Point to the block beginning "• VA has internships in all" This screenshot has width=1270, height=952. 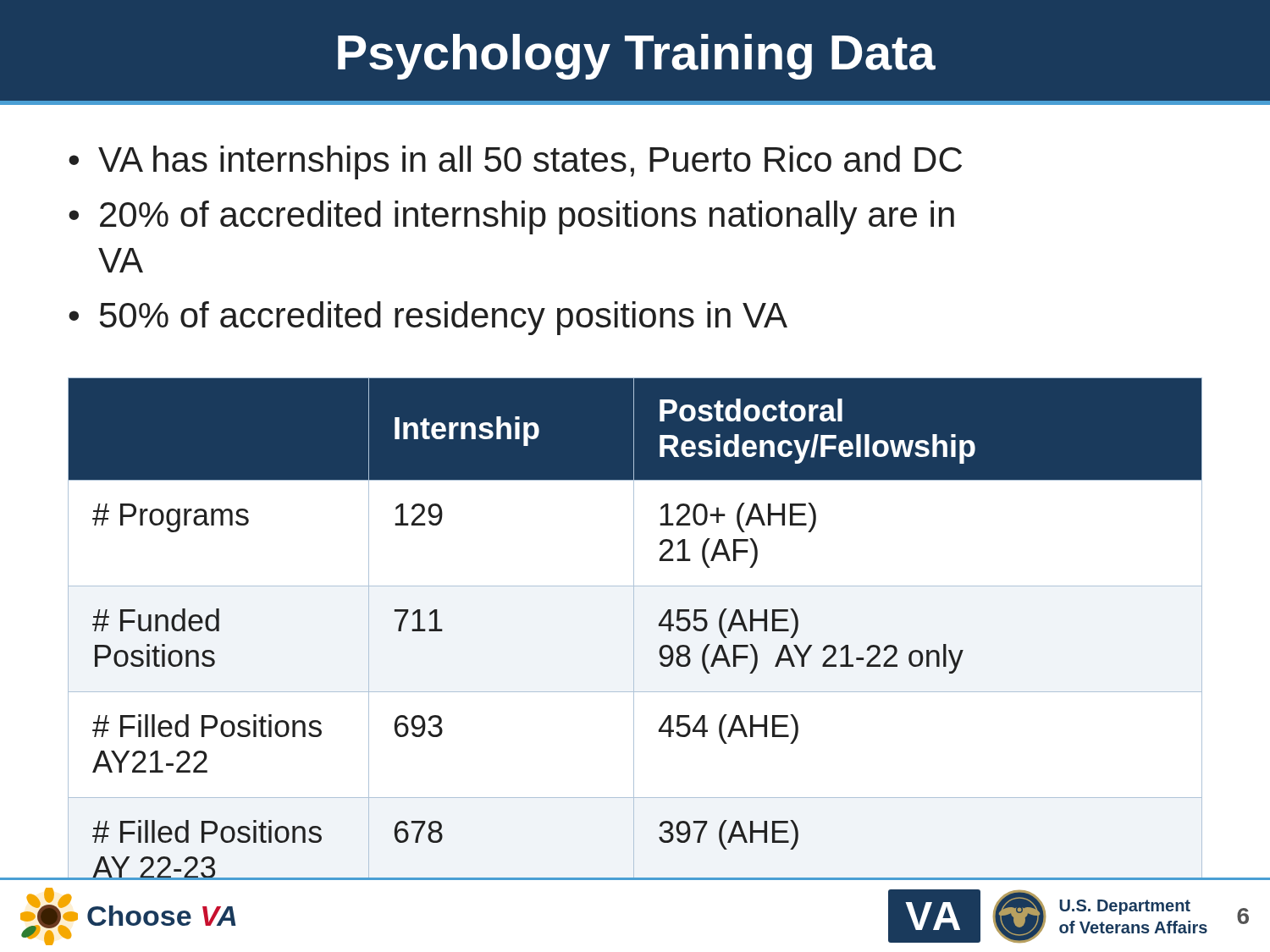(x=635, y=160)
